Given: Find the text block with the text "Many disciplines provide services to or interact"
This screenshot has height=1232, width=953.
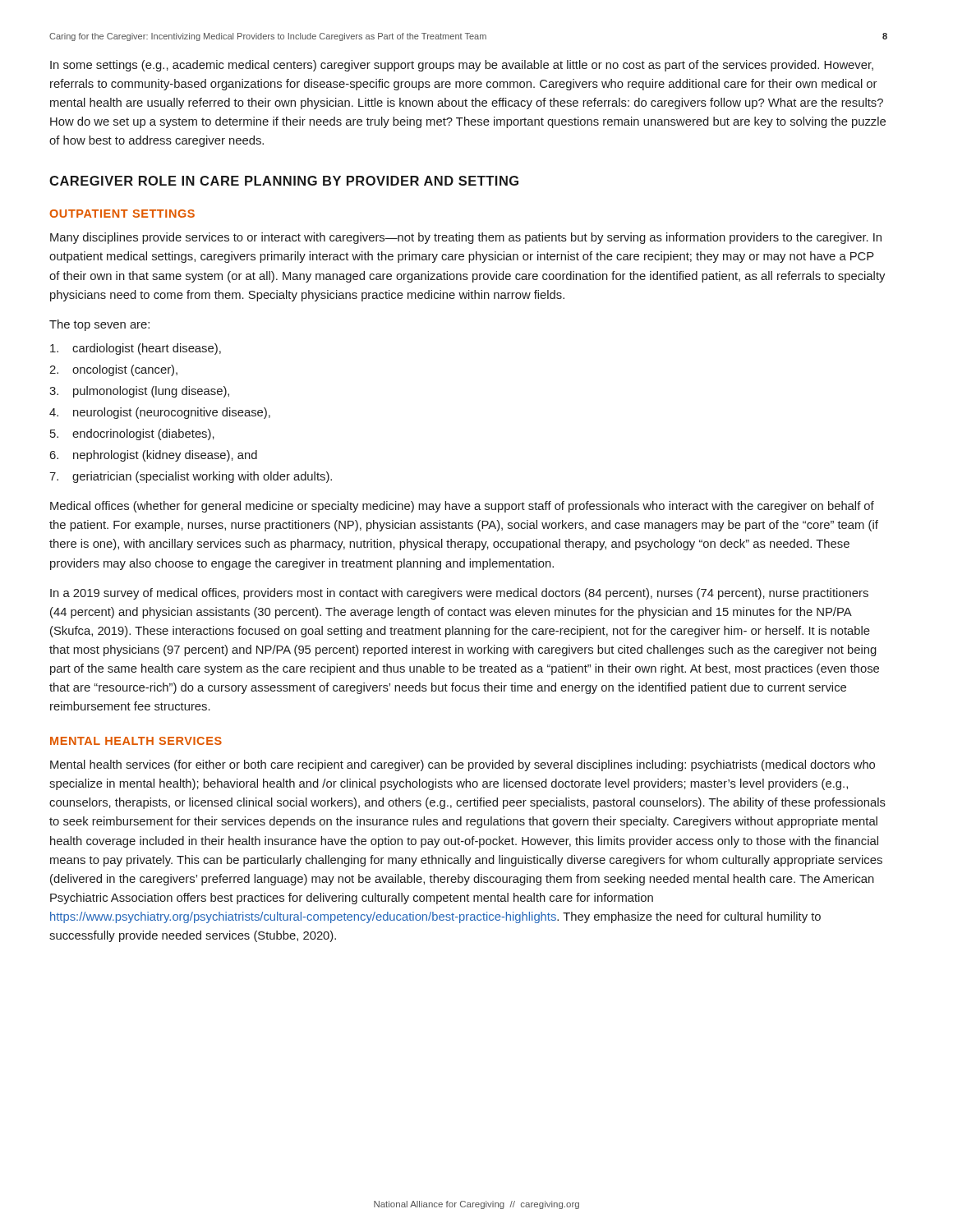Looking at the screenshot, I should (467, 266).
